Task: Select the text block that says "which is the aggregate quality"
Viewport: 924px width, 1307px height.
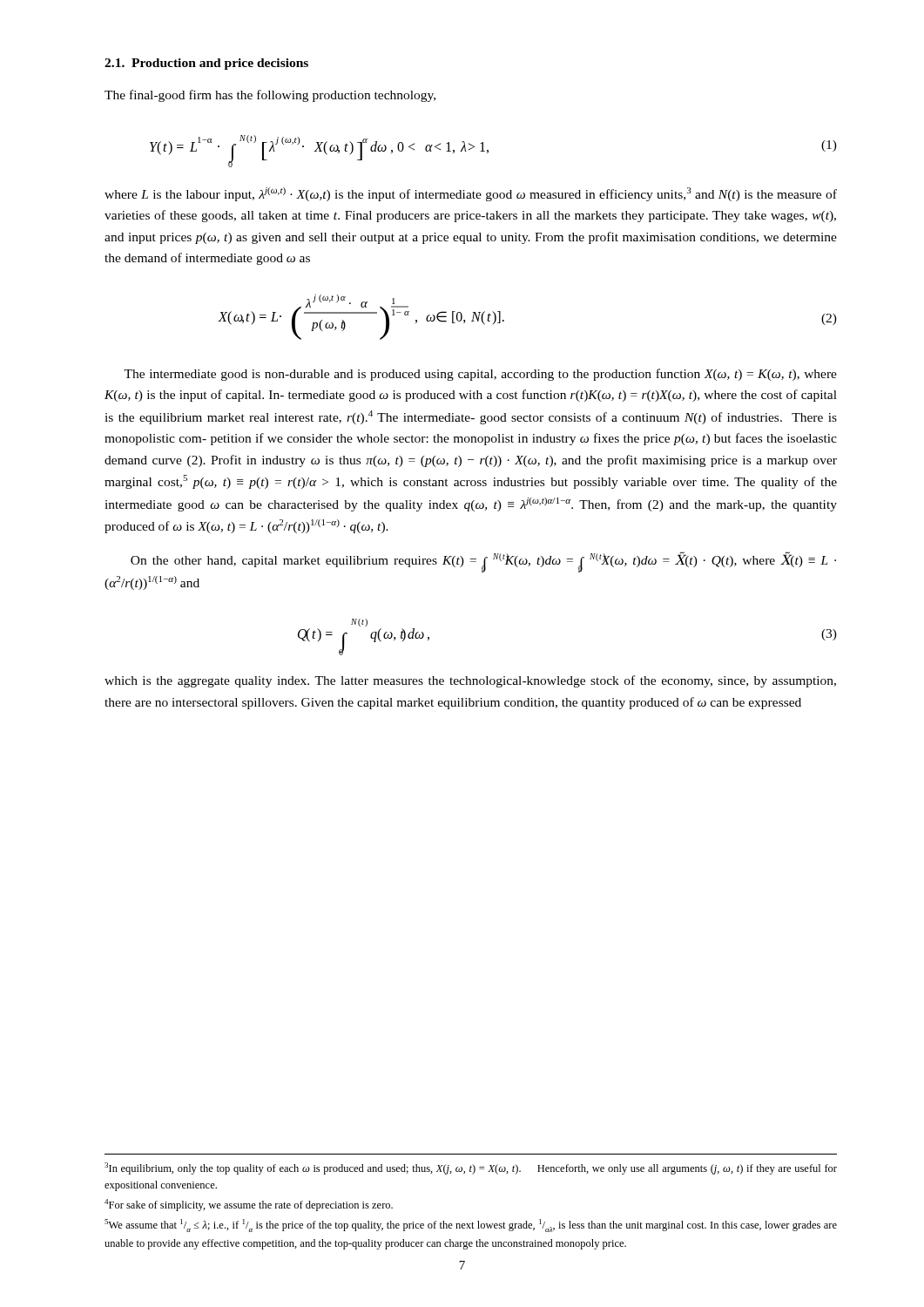Action: click(x=471, y=691)
